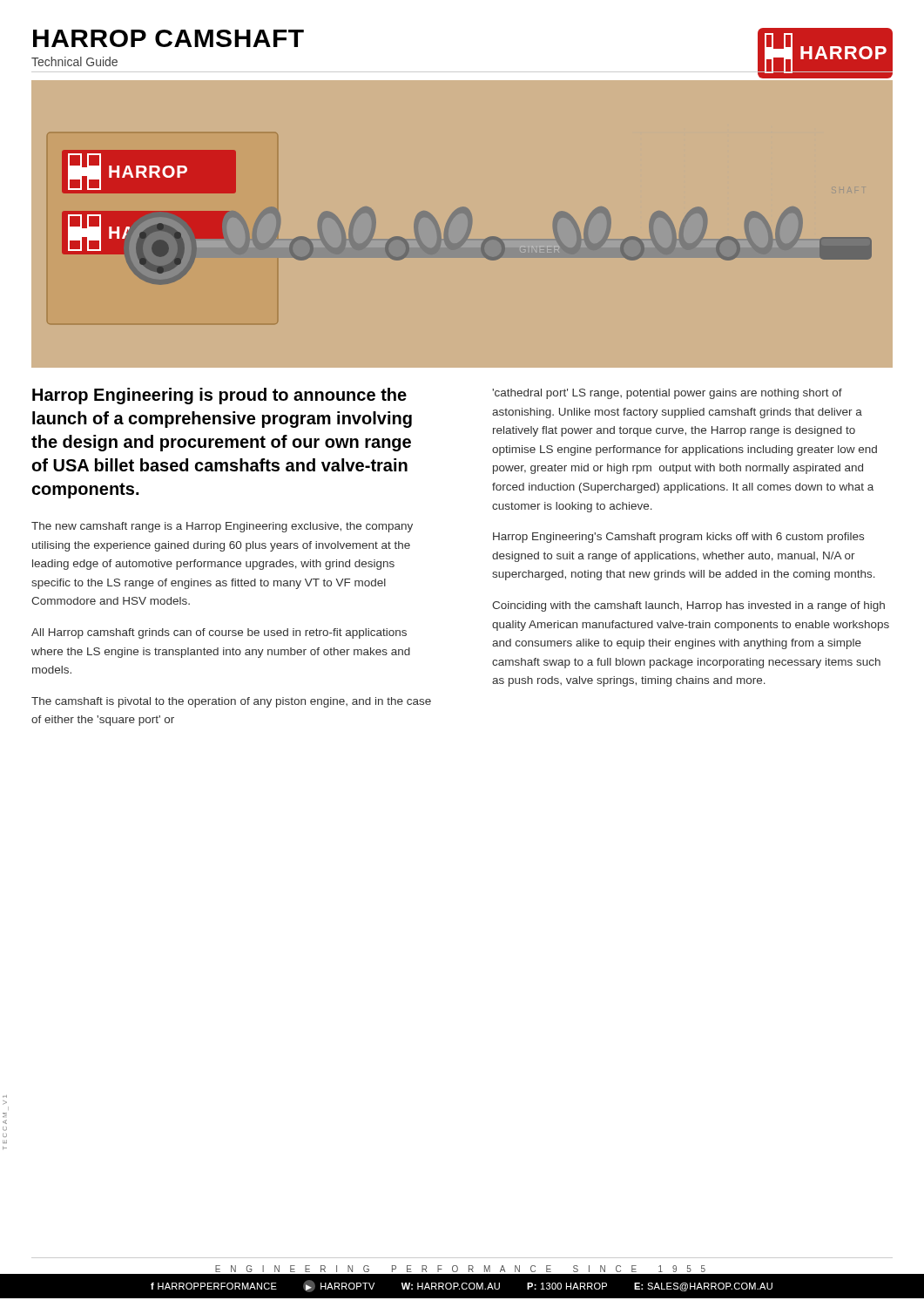924x1307 pixels.
Task: Click the passage that begins "'cathedral port' LS range,"
Action: [x=685, y=449]
